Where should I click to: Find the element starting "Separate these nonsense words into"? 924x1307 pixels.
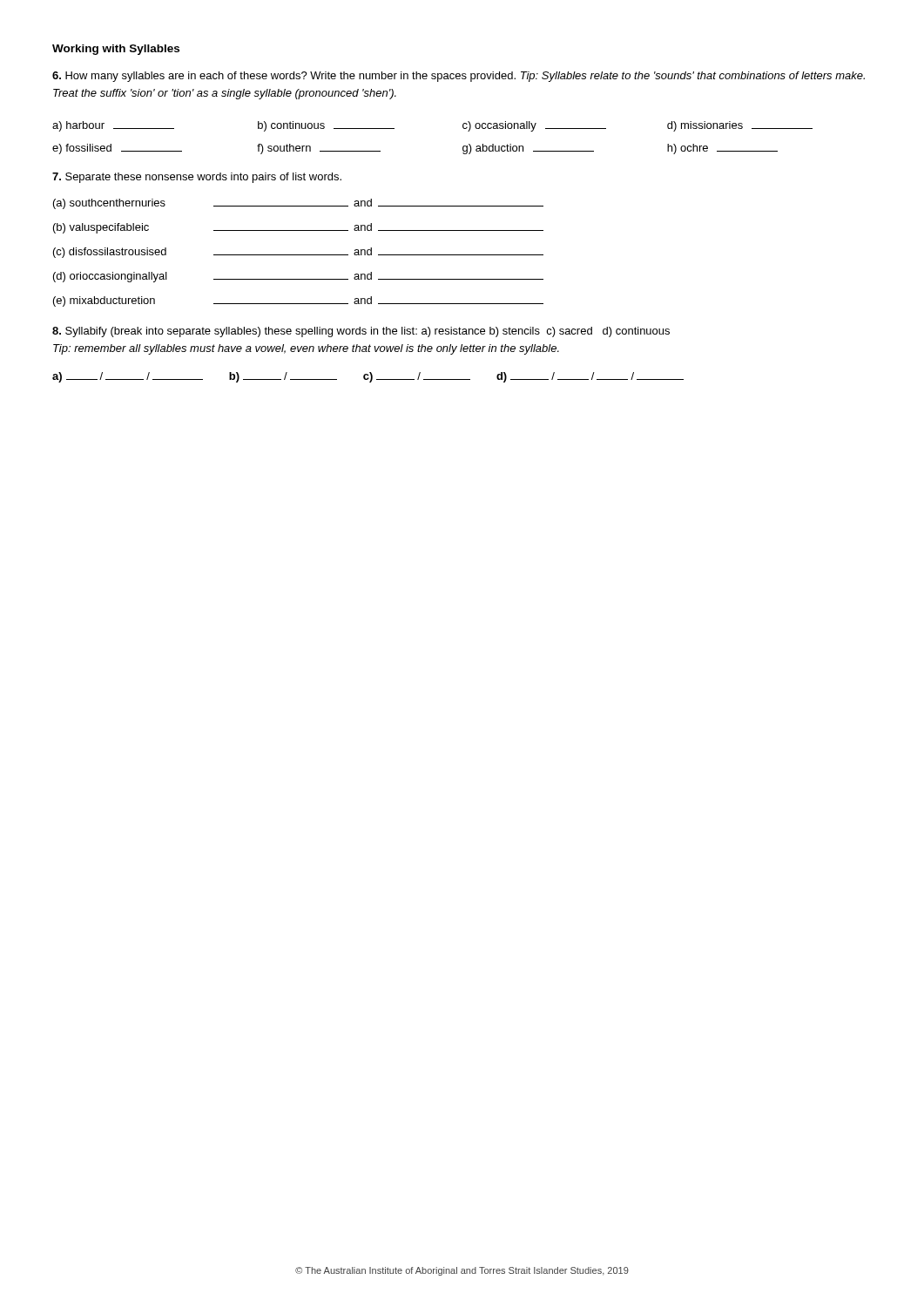click(197, 177)
